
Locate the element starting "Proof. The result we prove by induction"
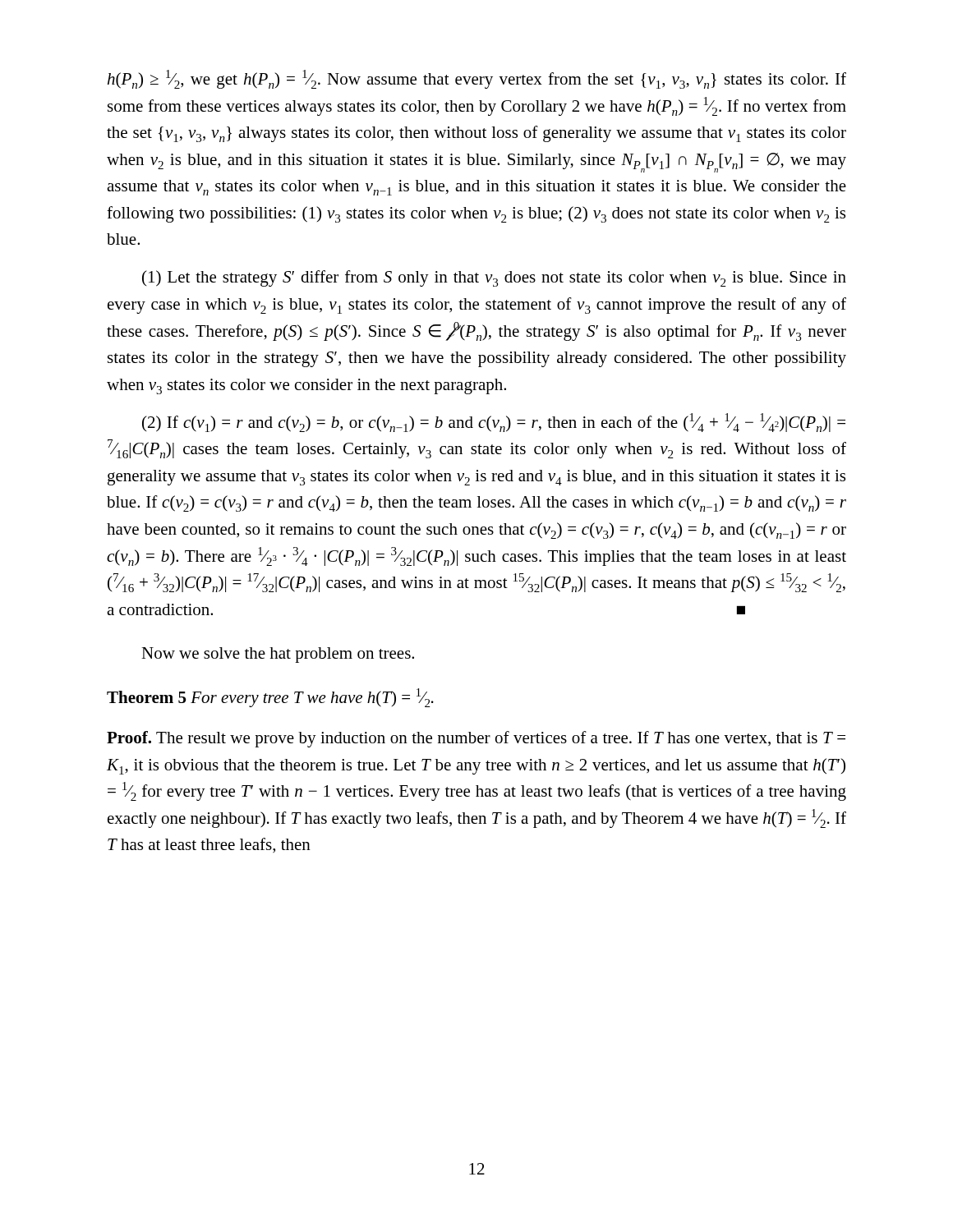(x=476, y=791)
